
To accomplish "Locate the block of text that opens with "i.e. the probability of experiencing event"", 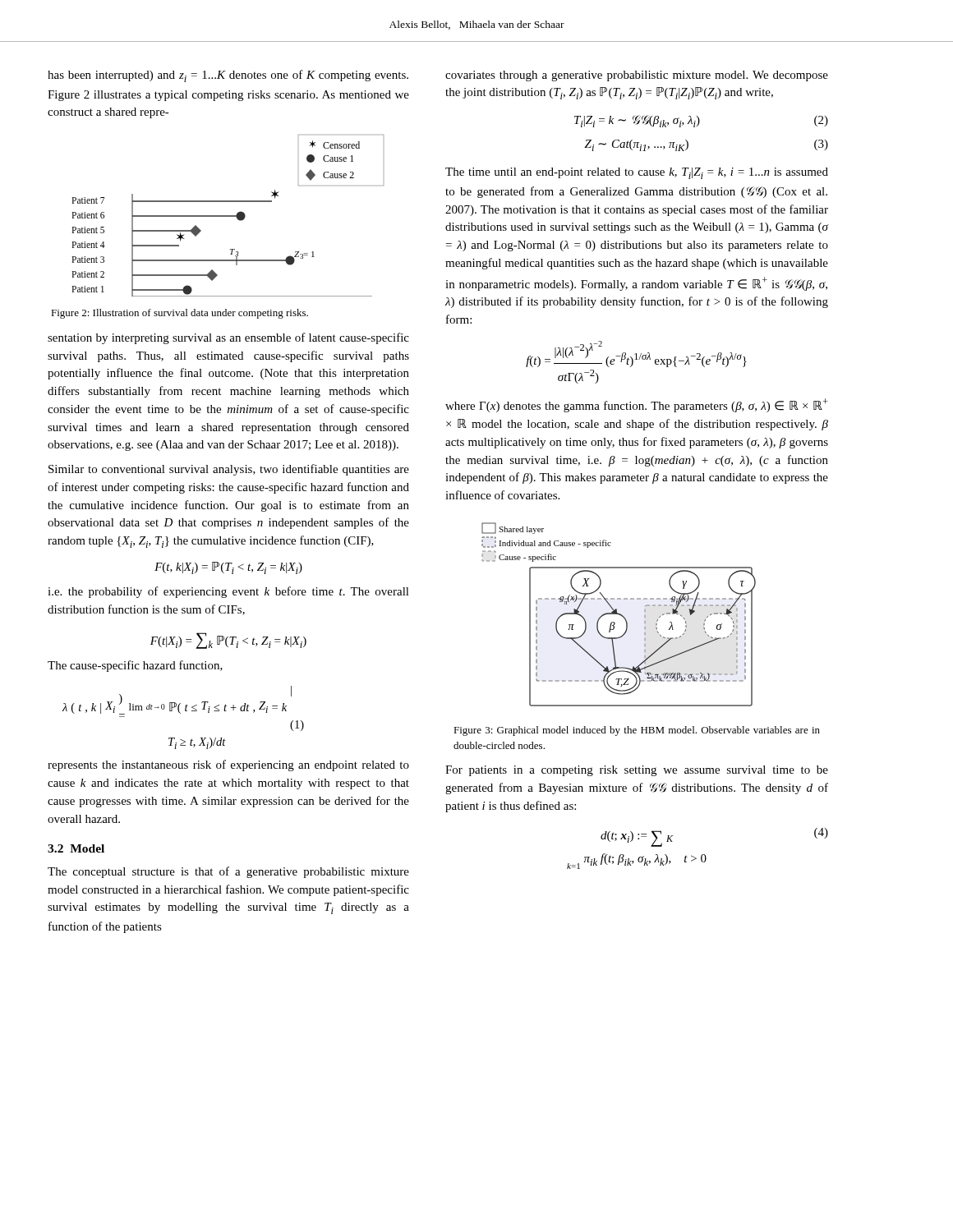I will pos(228,601).
